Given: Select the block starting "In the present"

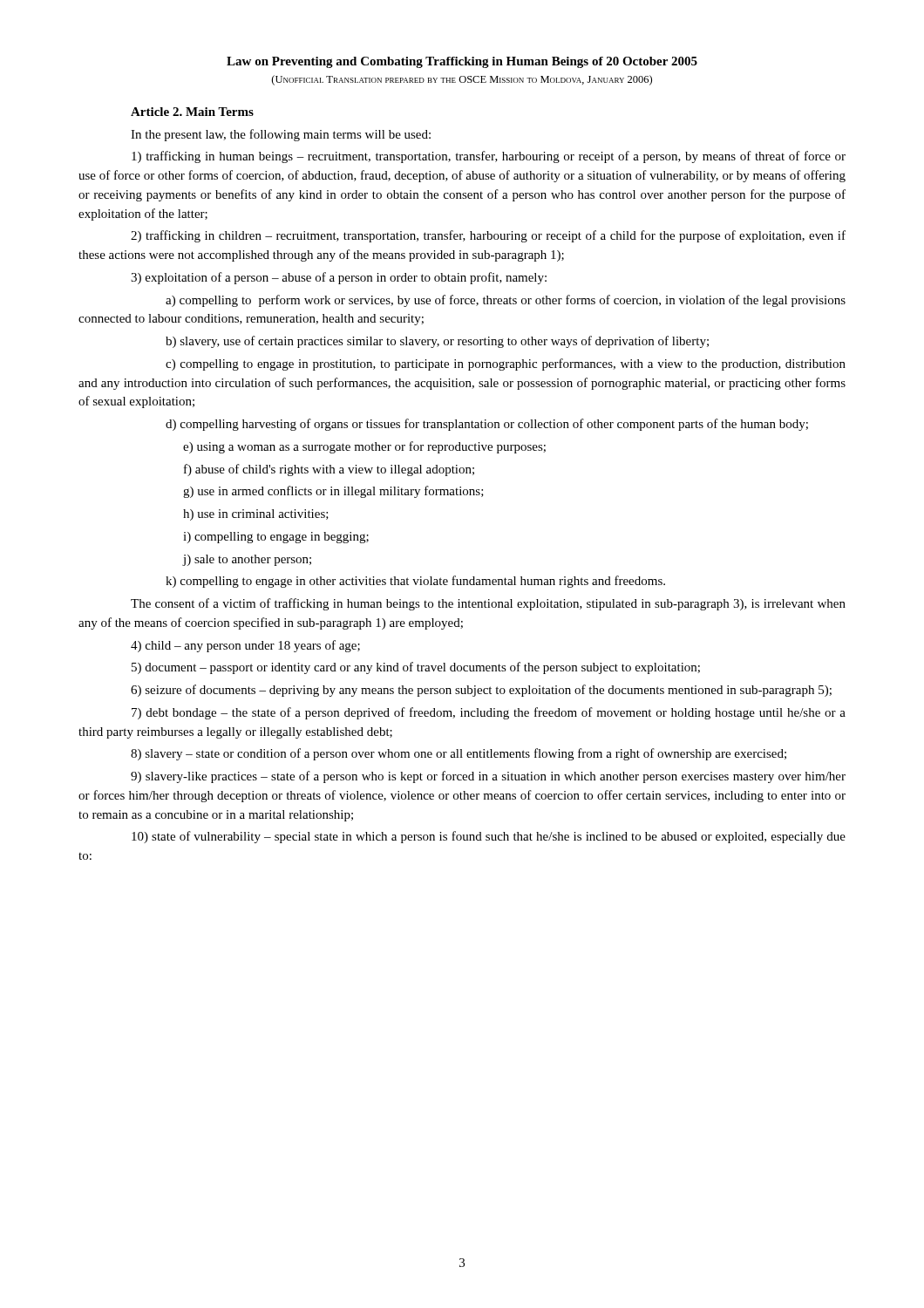Looking at the screenshot, I should coord(281,135).
